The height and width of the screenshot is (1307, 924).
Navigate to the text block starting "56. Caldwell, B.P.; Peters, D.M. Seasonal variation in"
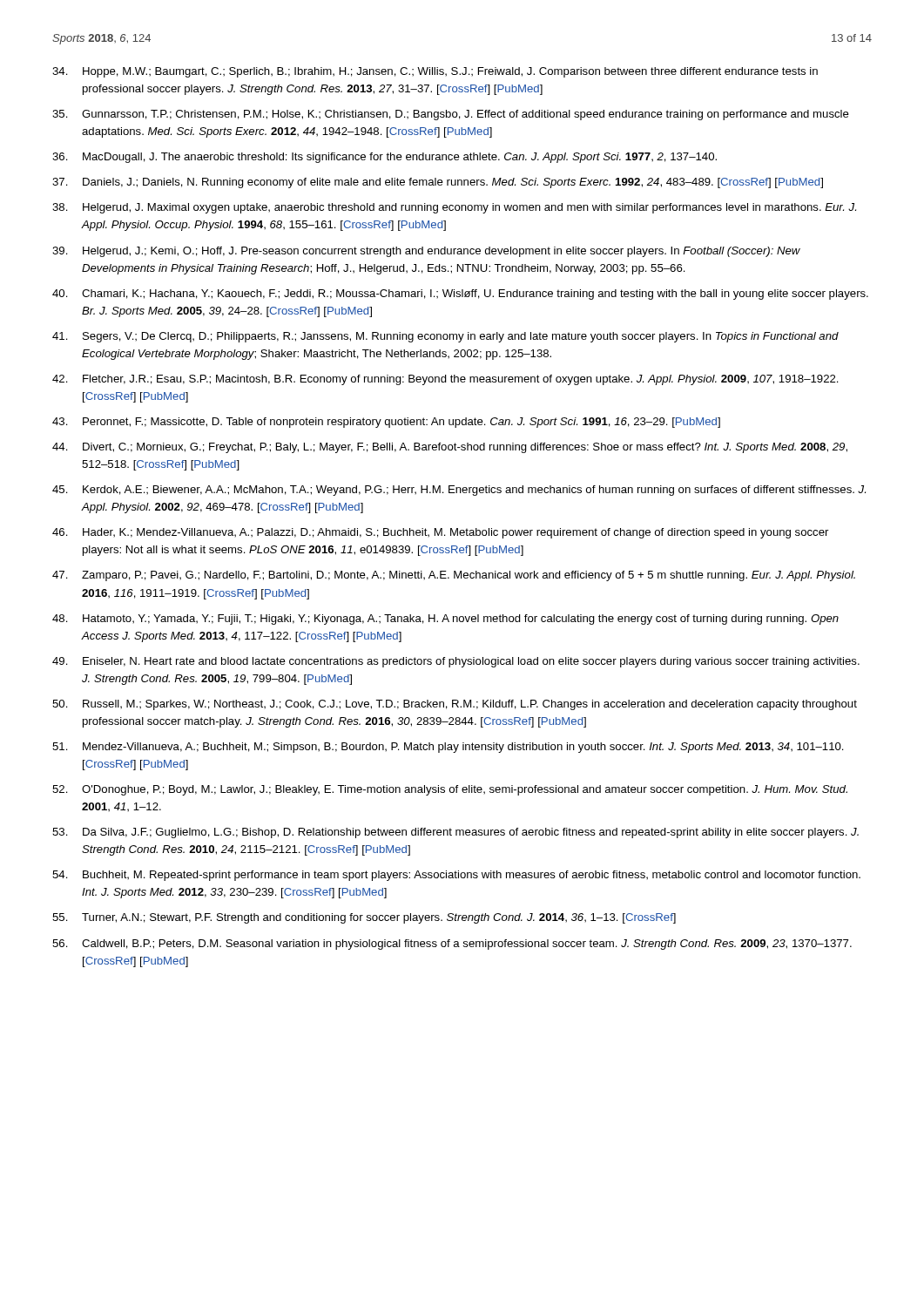tap(462, 952)
